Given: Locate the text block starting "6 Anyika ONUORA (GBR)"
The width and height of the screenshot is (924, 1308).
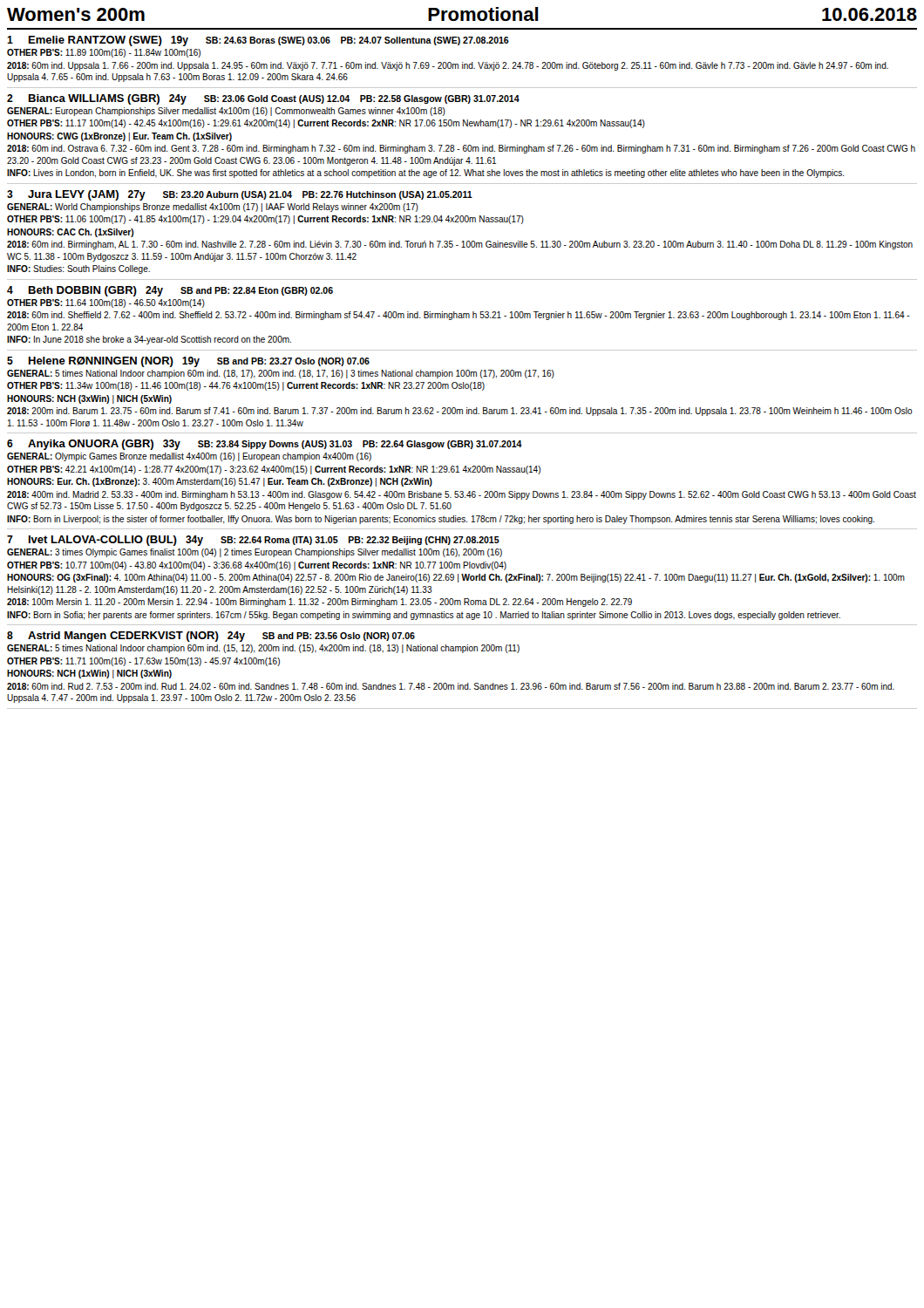Looking at the screenshot, I should 462,481.
